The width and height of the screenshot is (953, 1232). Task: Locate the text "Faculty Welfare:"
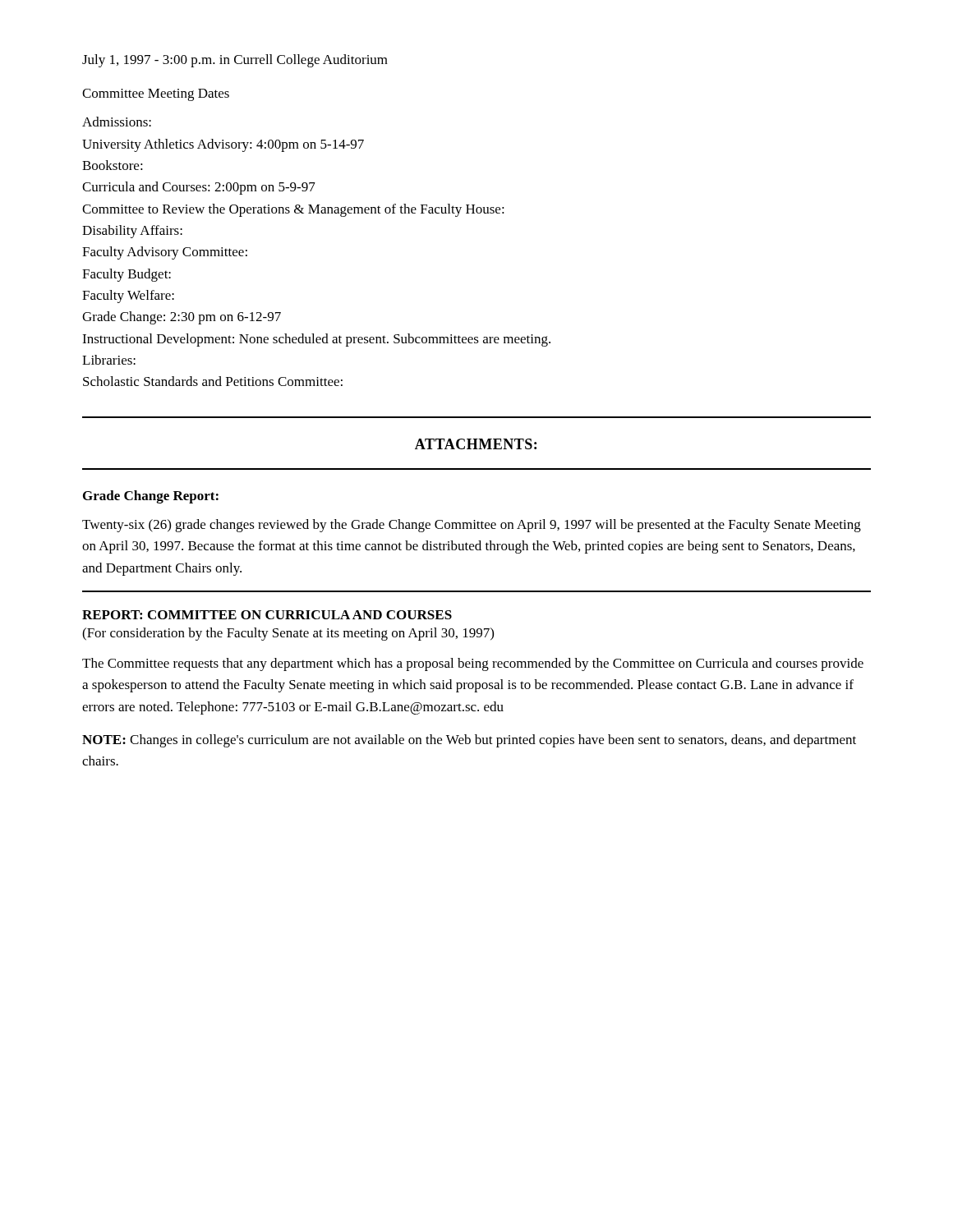129,295
